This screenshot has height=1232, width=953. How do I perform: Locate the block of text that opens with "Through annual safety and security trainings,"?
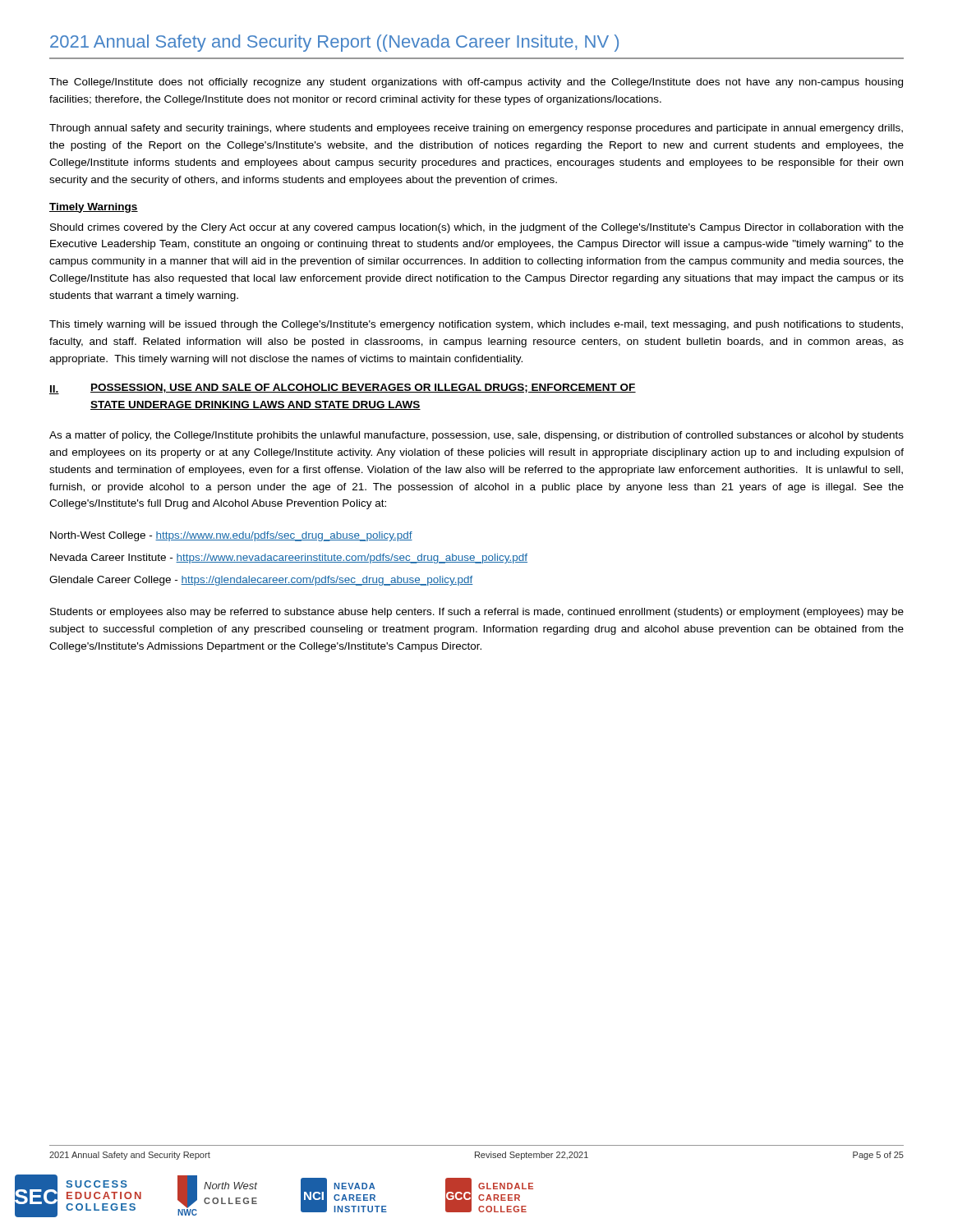tap(476, 153)
